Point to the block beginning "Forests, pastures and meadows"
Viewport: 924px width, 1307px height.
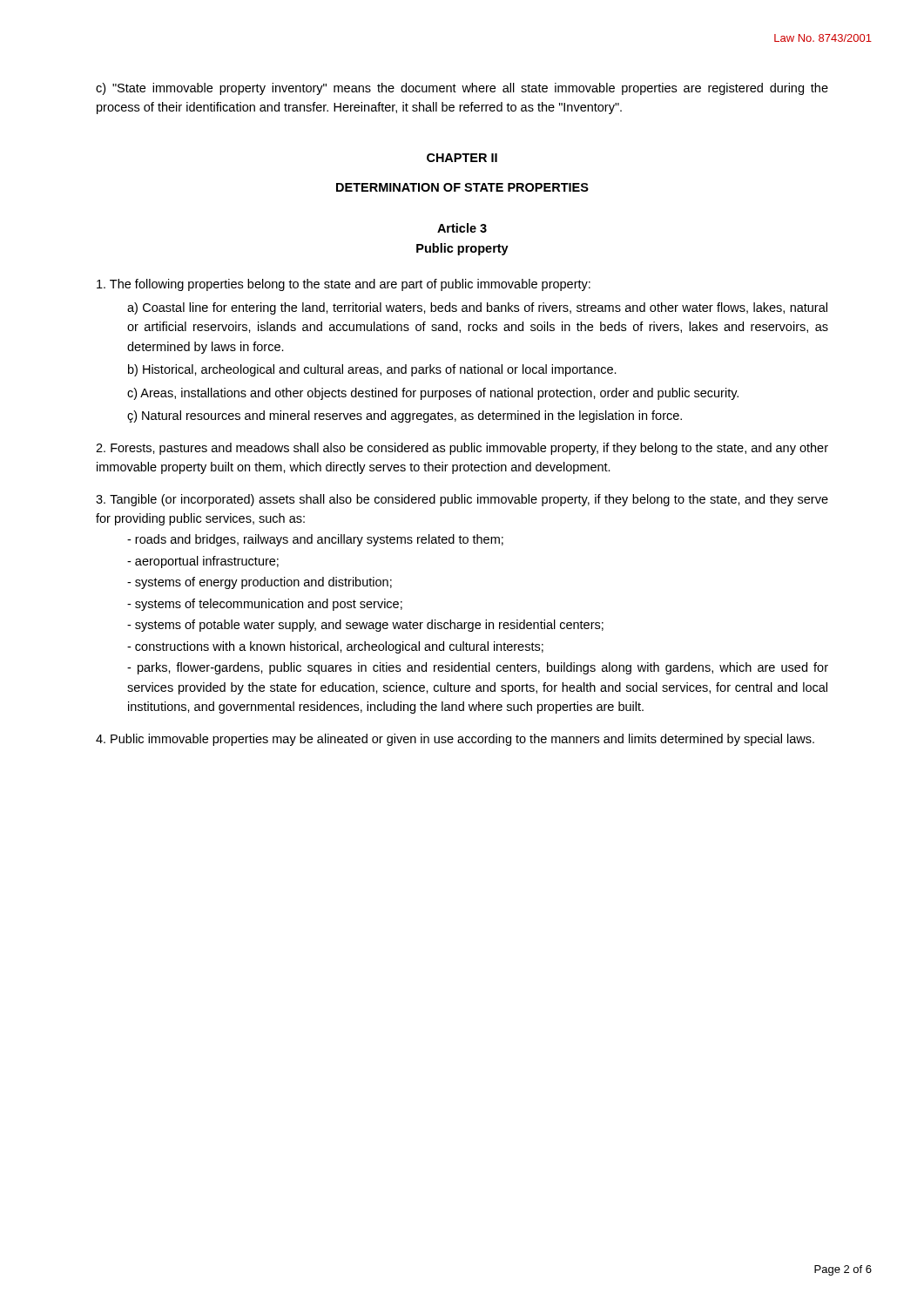(x=462, y=457)
